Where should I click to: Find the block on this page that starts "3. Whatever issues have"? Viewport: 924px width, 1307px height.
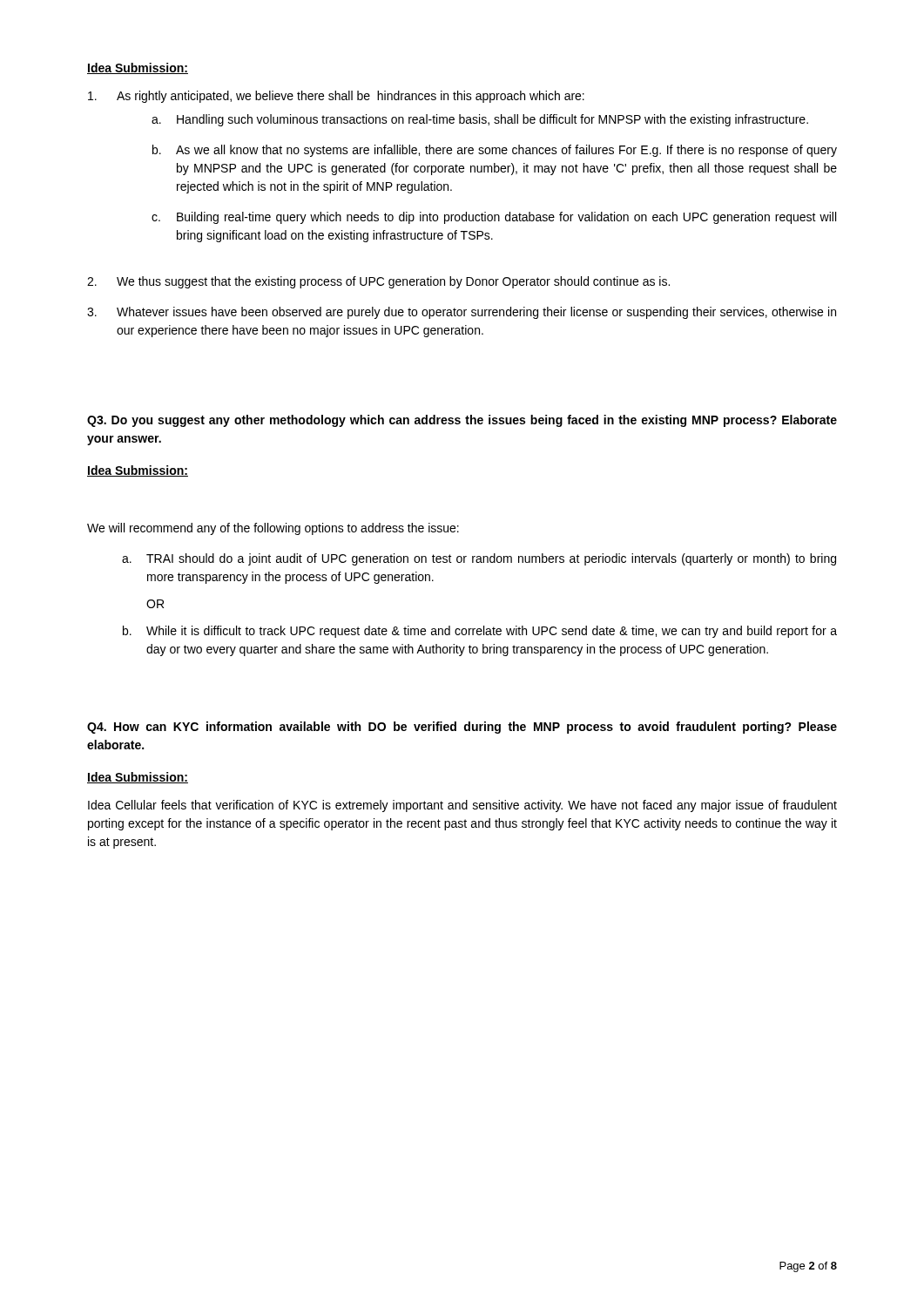point(462,322)
